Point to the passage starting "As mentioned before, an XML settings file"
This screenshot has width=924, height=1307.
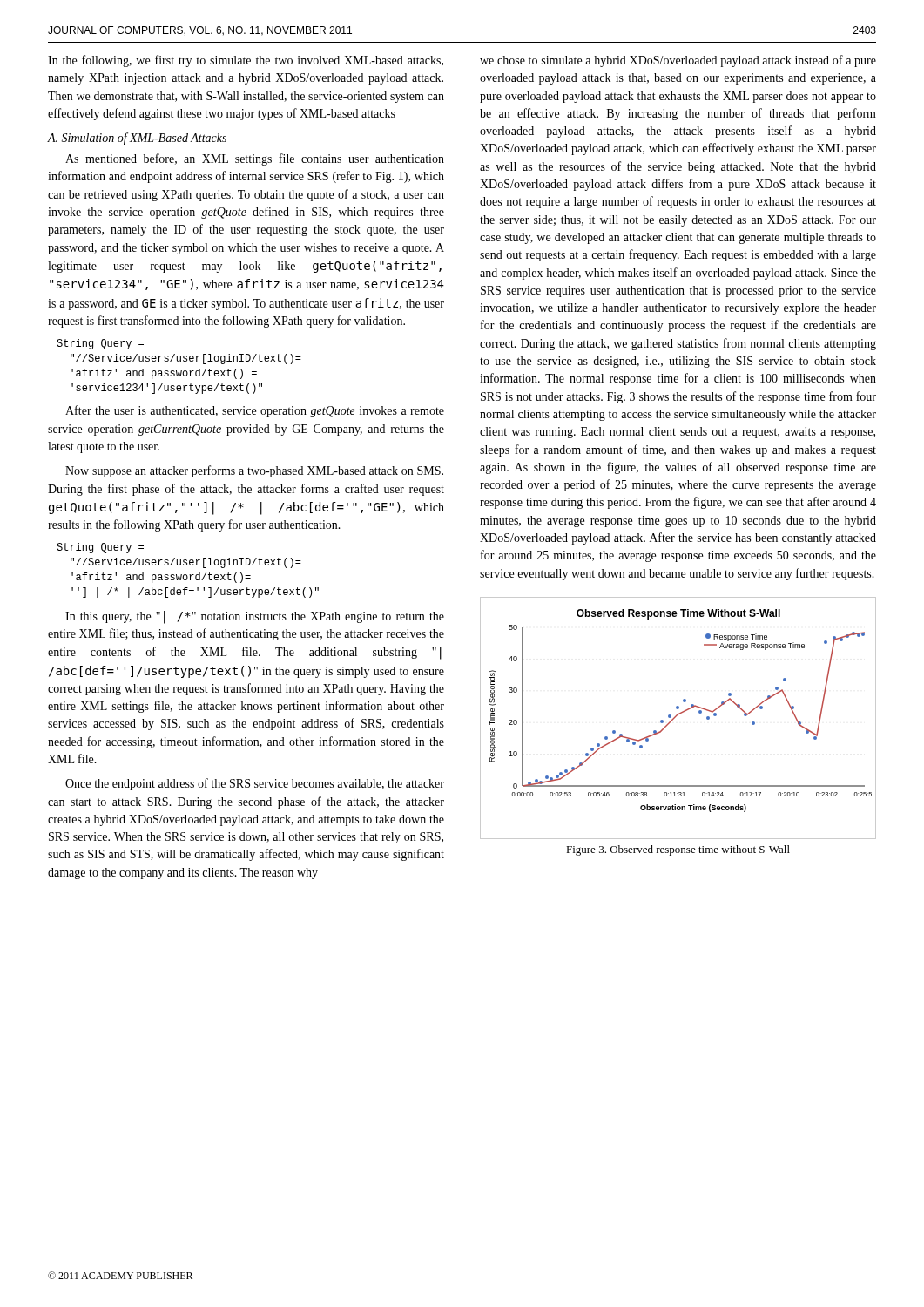(246, 241)
